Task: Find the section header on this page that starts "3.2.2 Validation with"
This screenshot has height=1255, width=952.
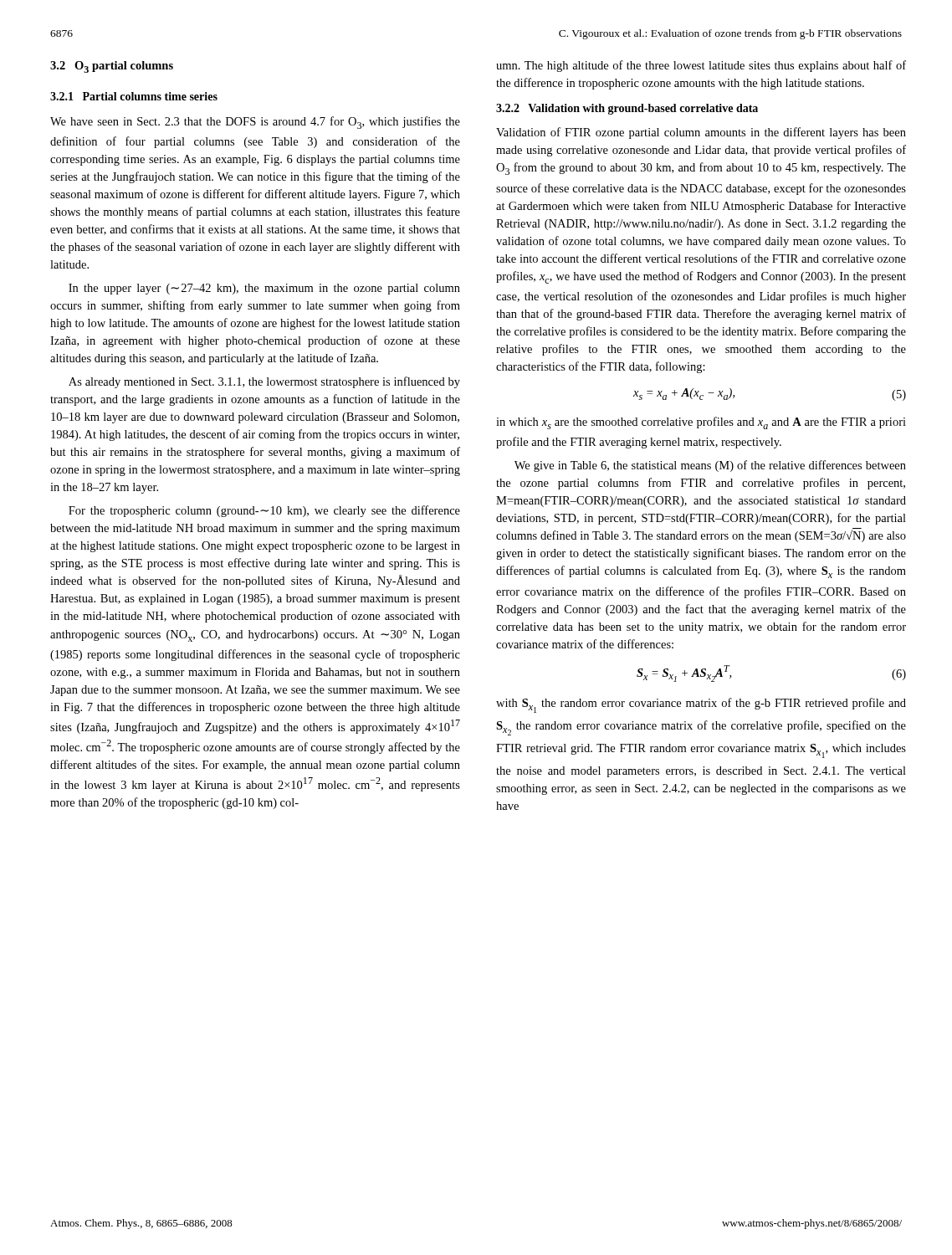Action: [x=627, y=108]
